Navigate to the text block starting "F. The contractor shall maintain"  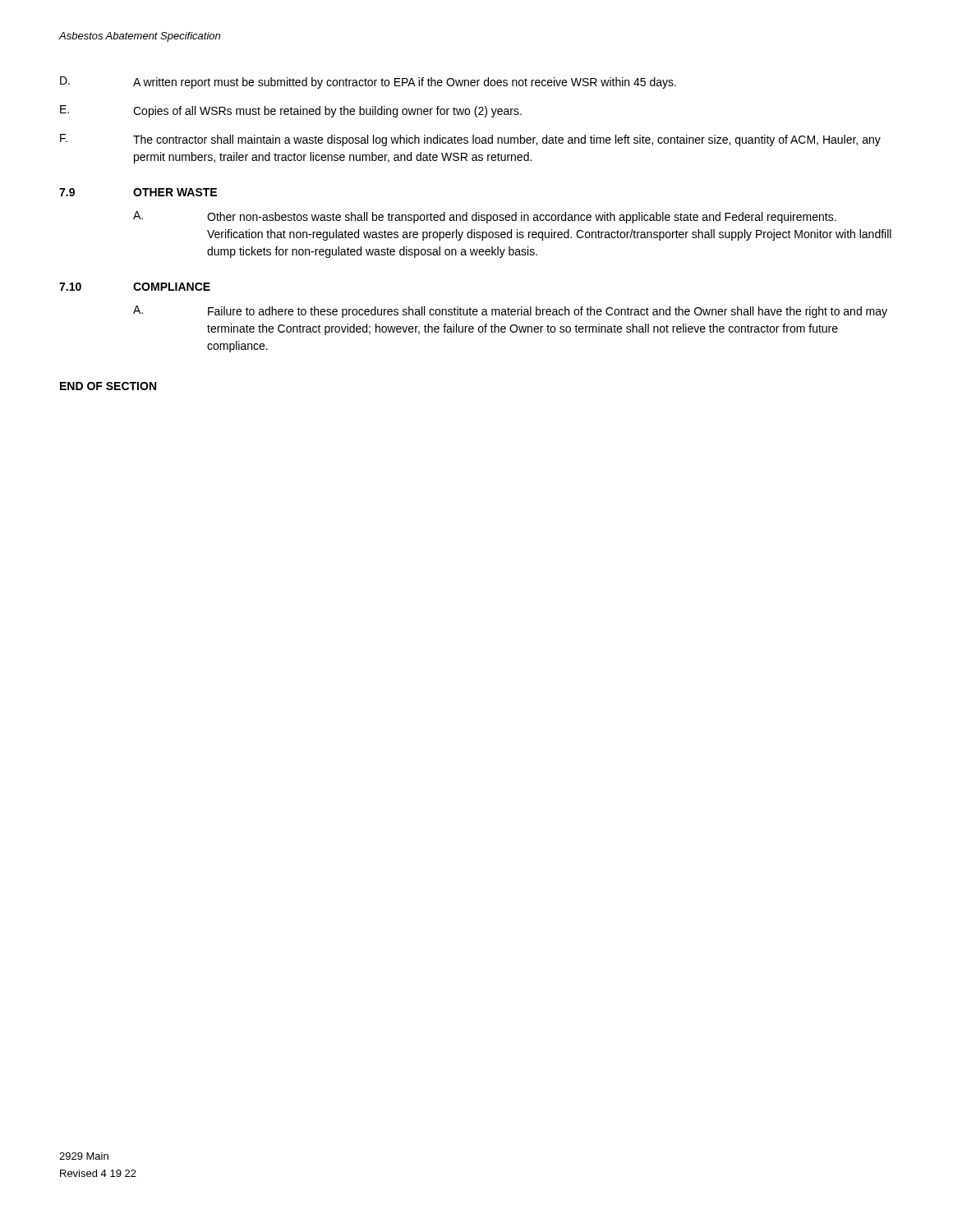tap(476, 149)
